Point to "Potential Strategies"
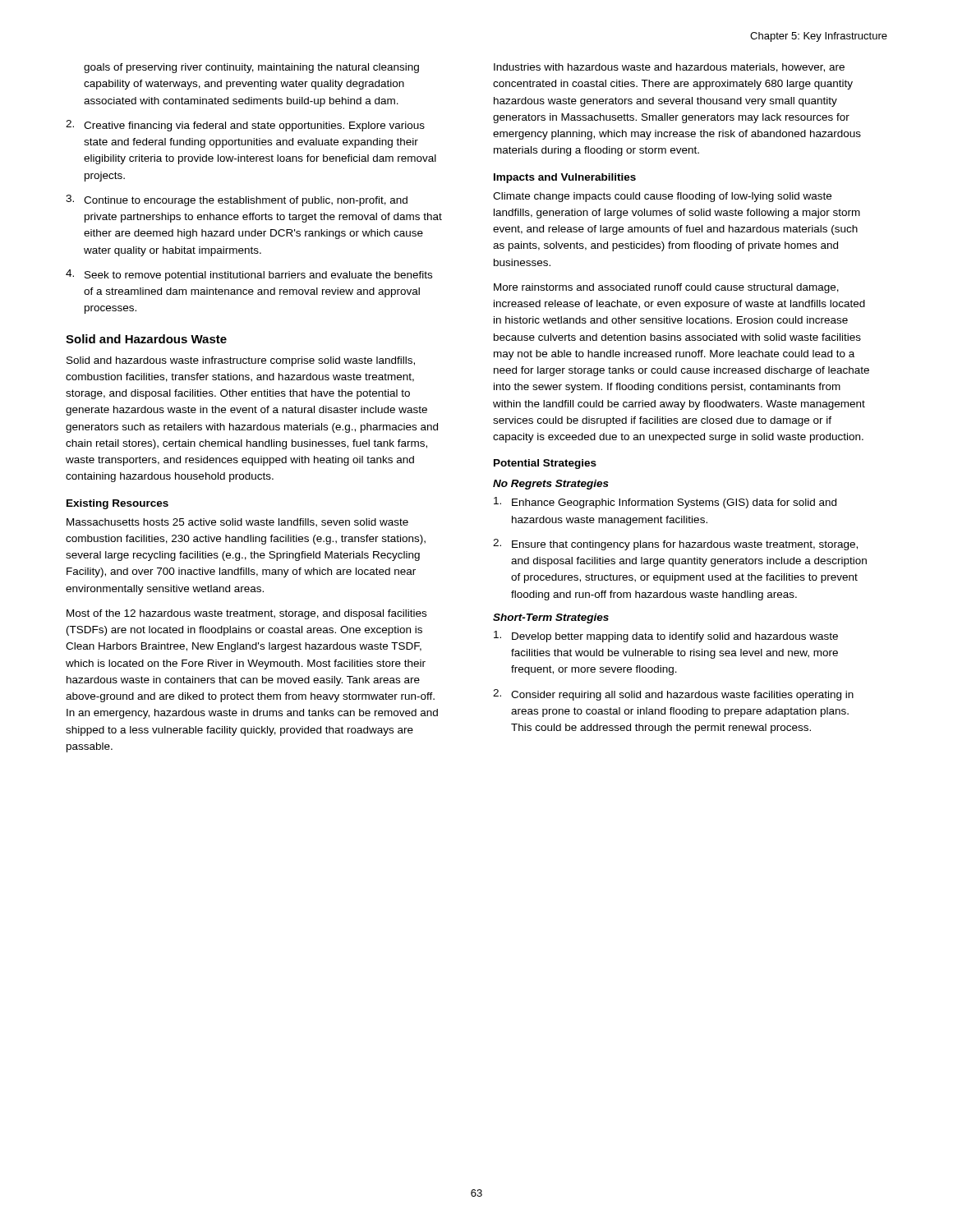 (545, 463)
